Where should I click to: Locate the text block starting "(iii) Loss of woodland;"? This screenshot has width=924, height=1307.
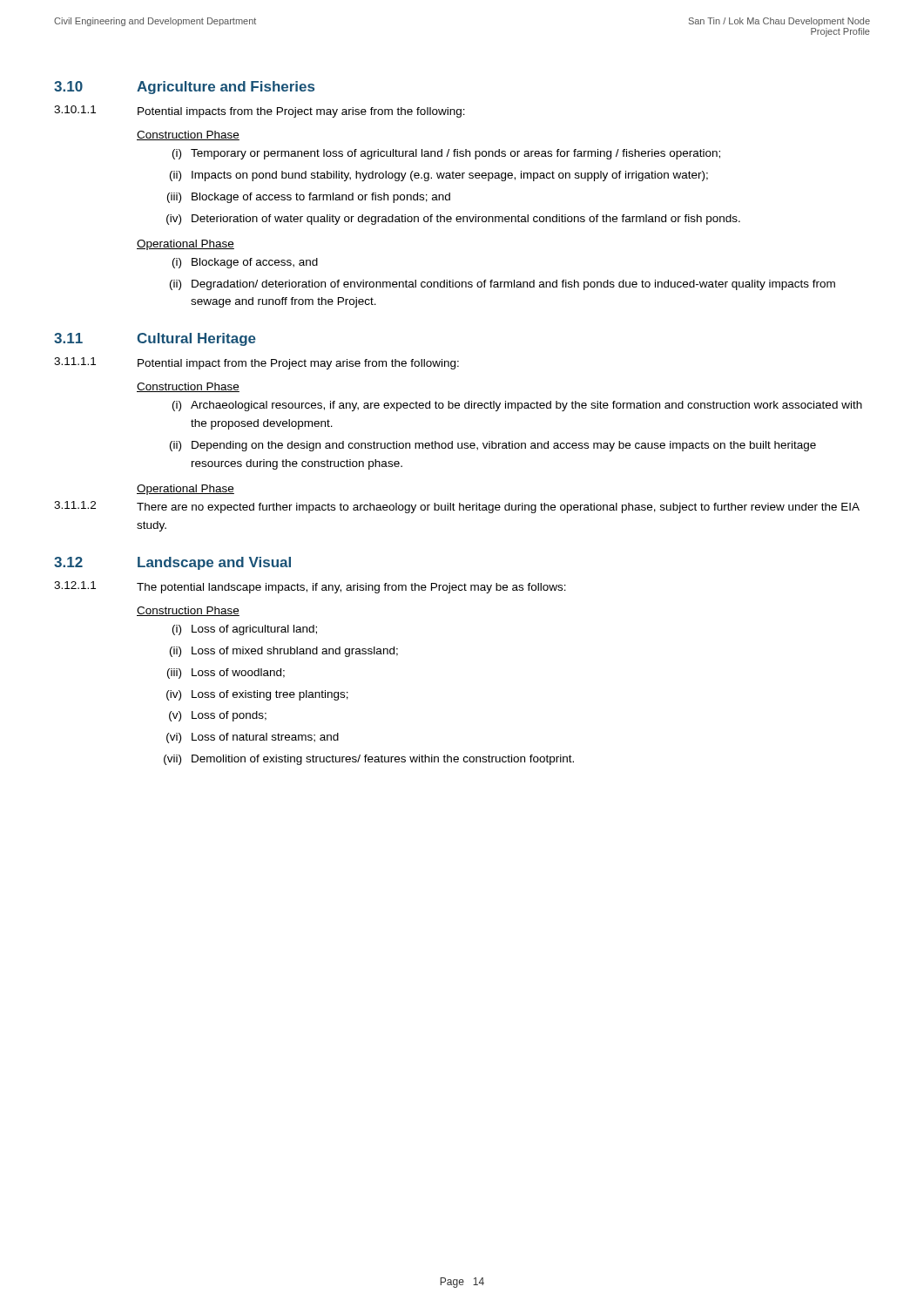pos(226,674)
